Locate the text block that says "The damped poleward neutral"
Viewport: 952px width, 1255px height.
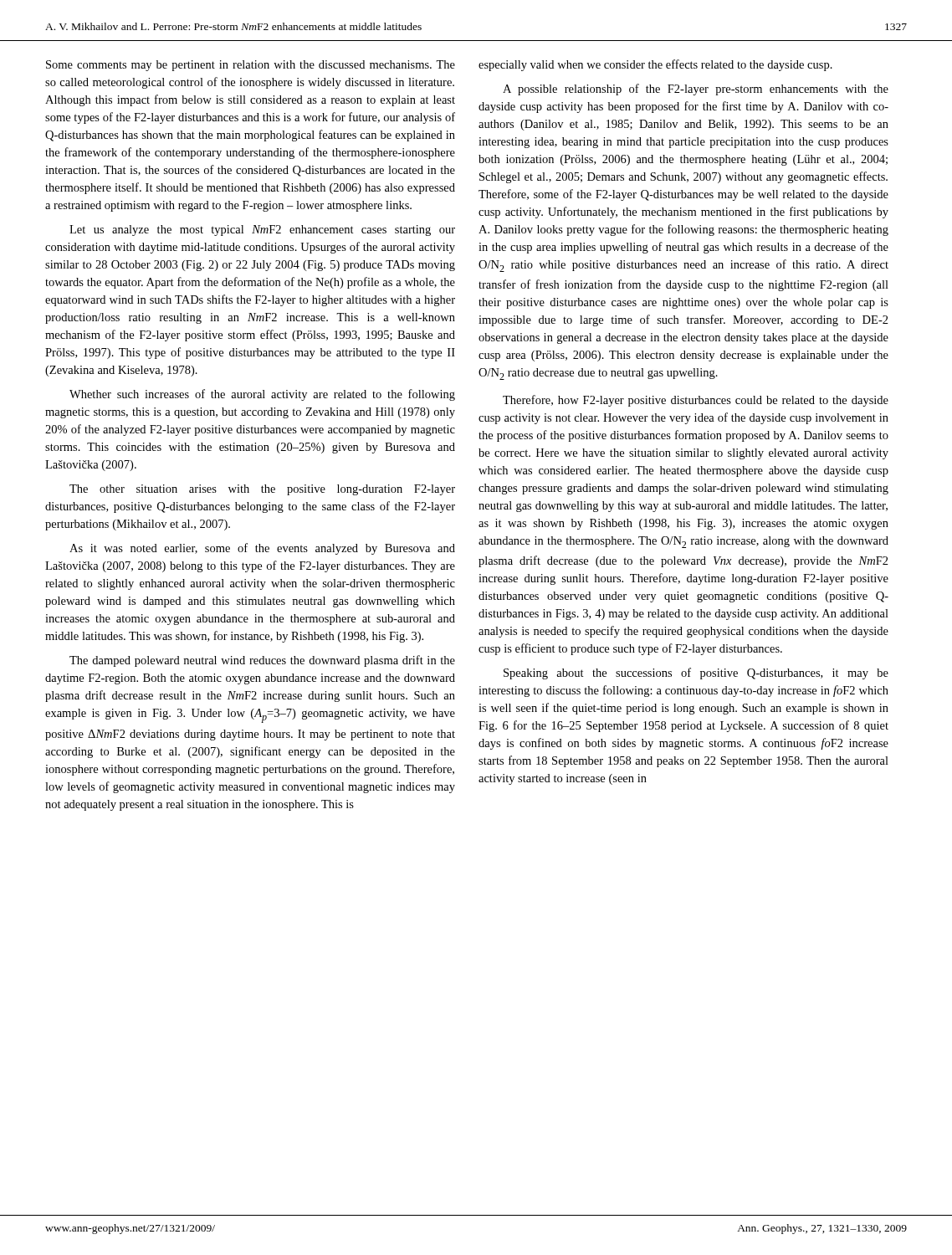coord(250,732)
